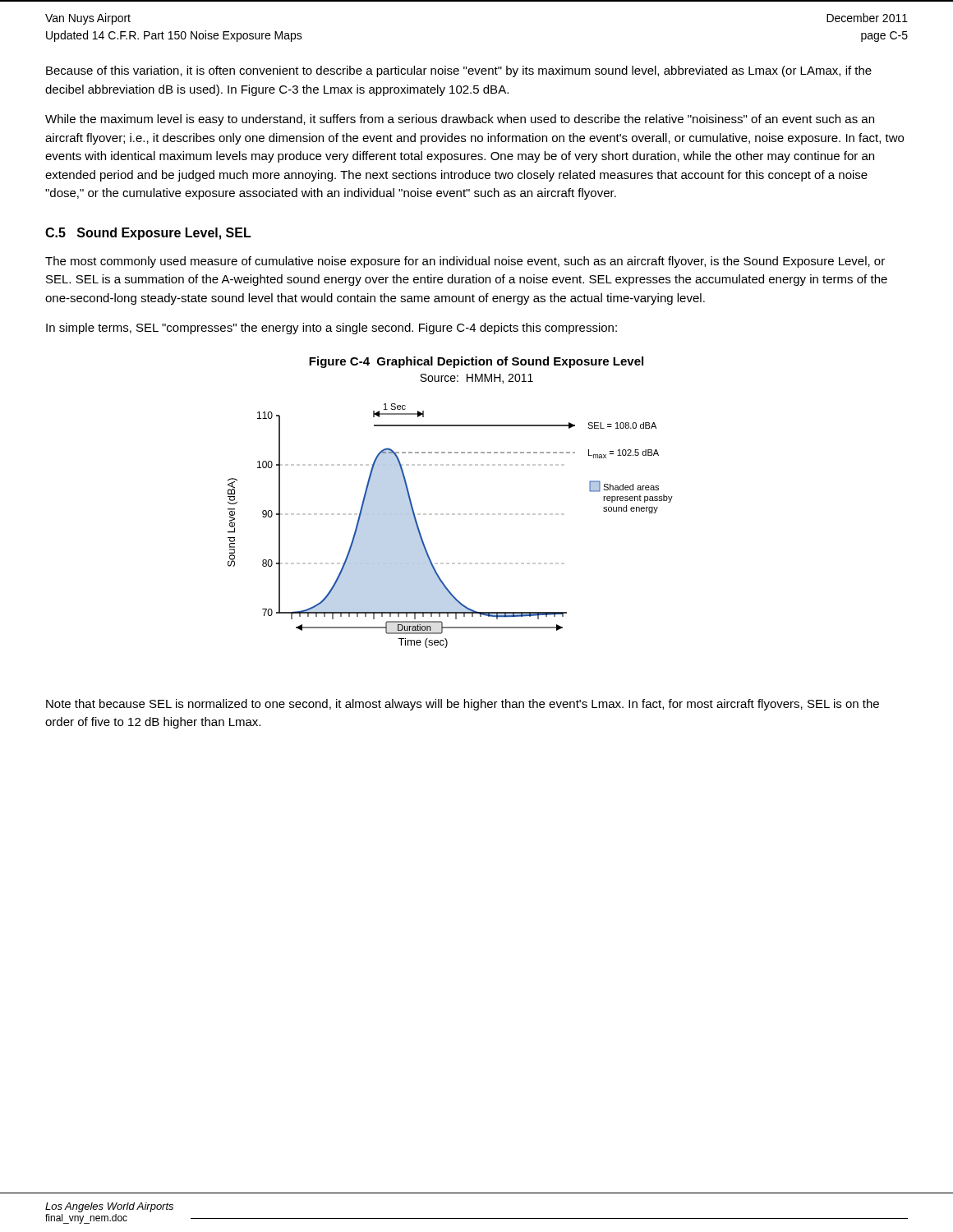Select the section header that reads "C.5 Sound Exposure"

point(148,232)
